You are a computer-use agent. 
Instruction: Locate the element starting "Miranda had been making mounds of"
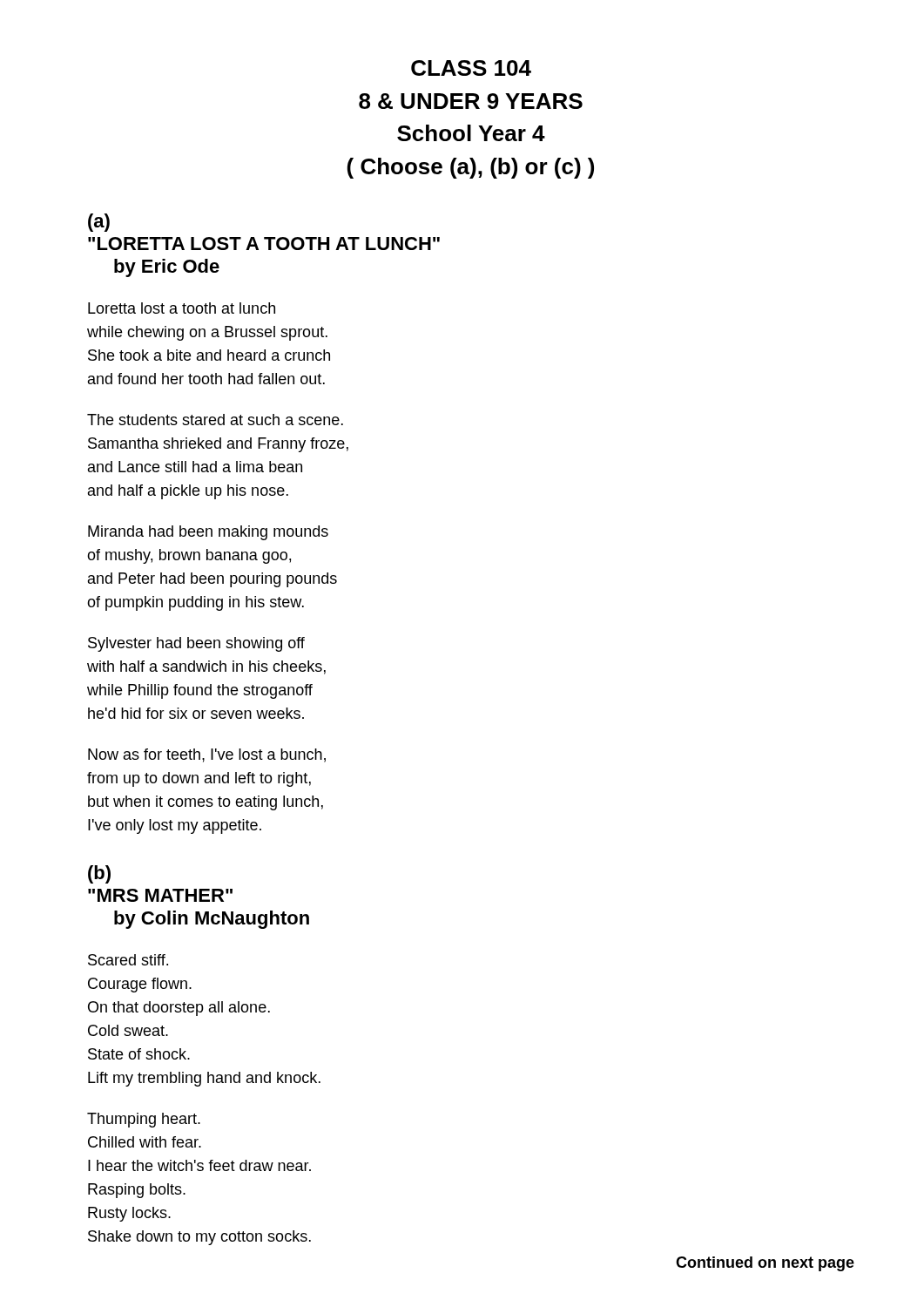212,567
